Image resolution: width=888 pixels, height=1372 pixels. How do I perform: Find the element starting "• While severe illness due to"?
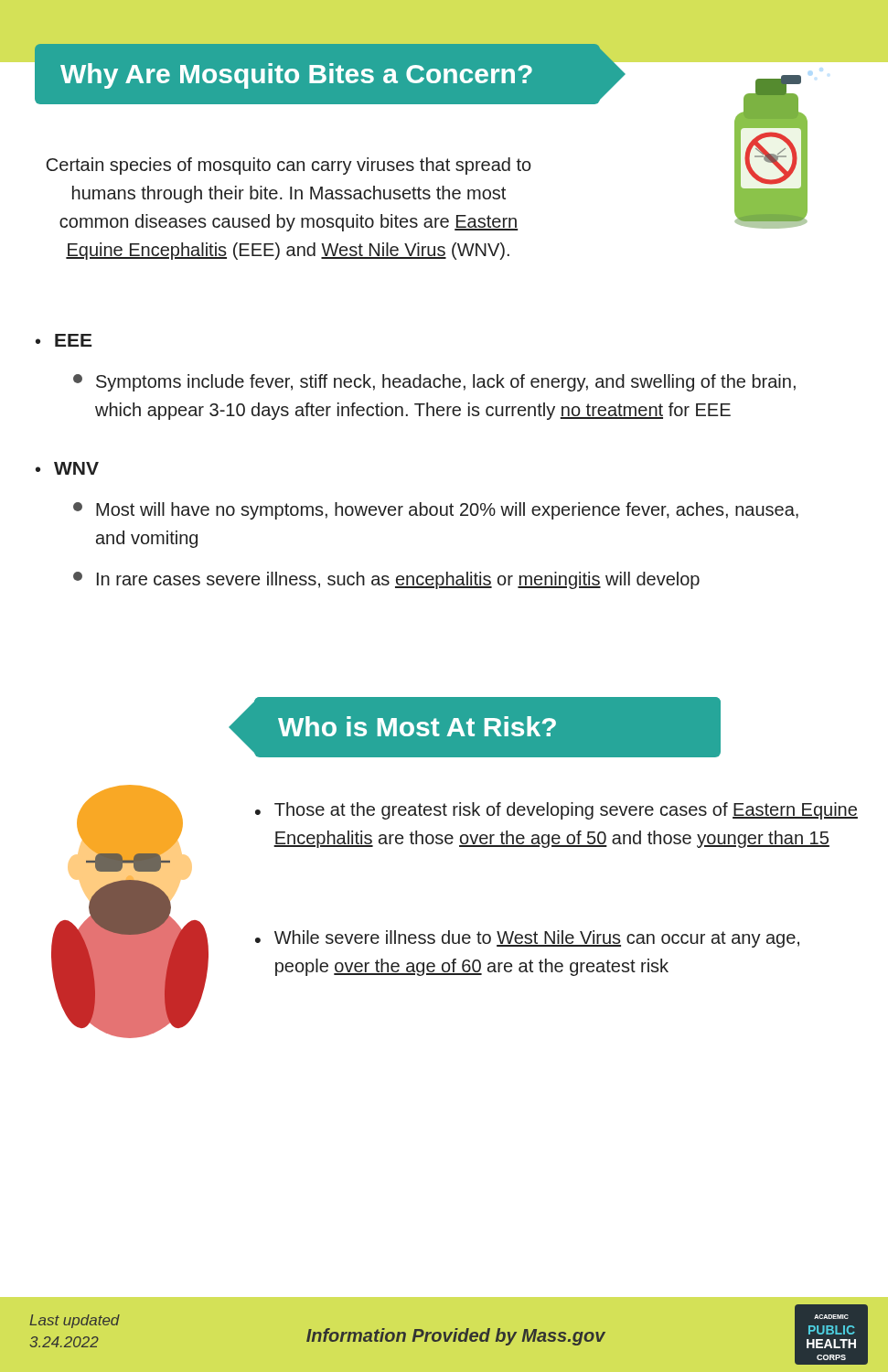(556, 952)
